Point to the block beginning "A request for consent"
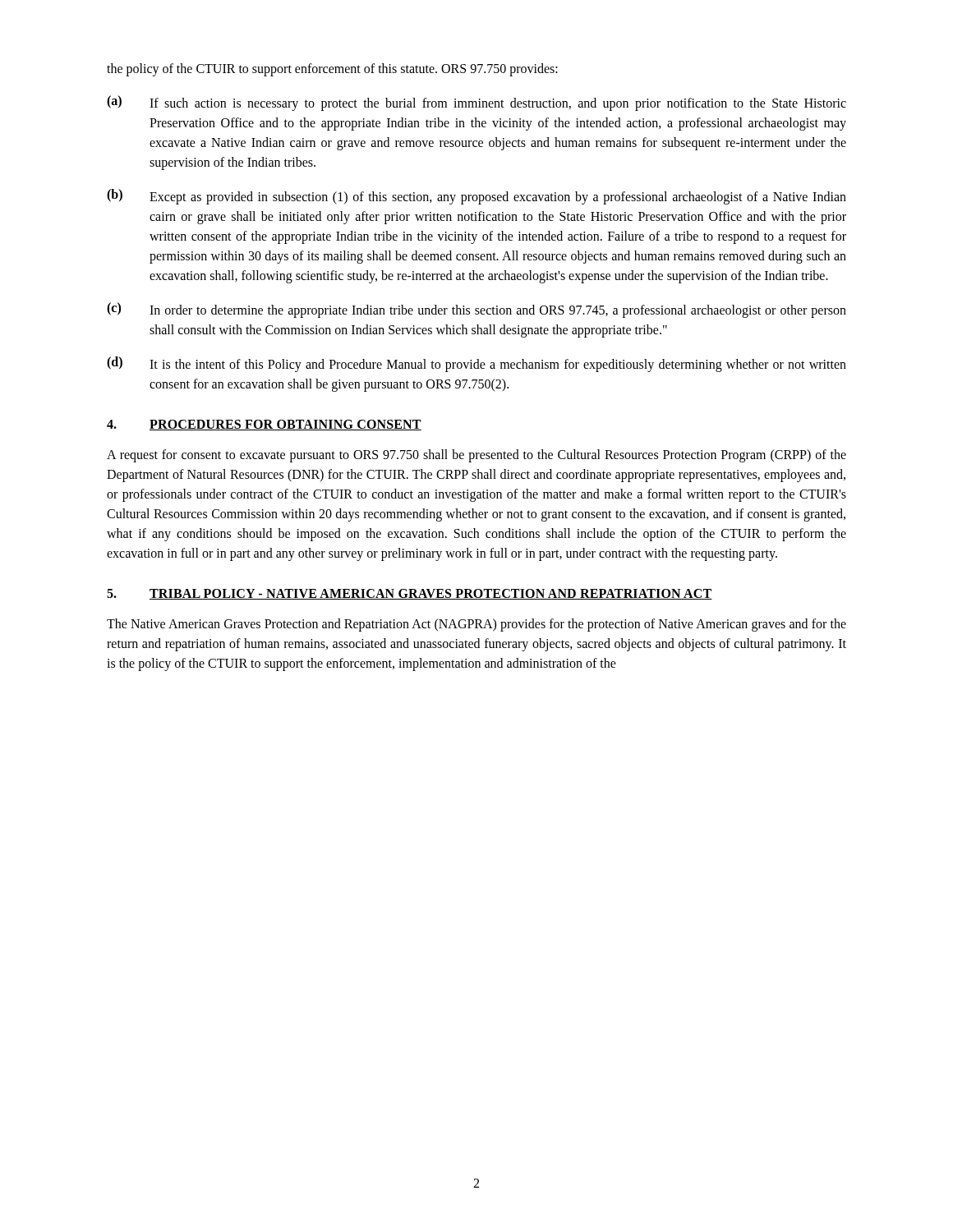953x1232 pixels. pos(476,504)
